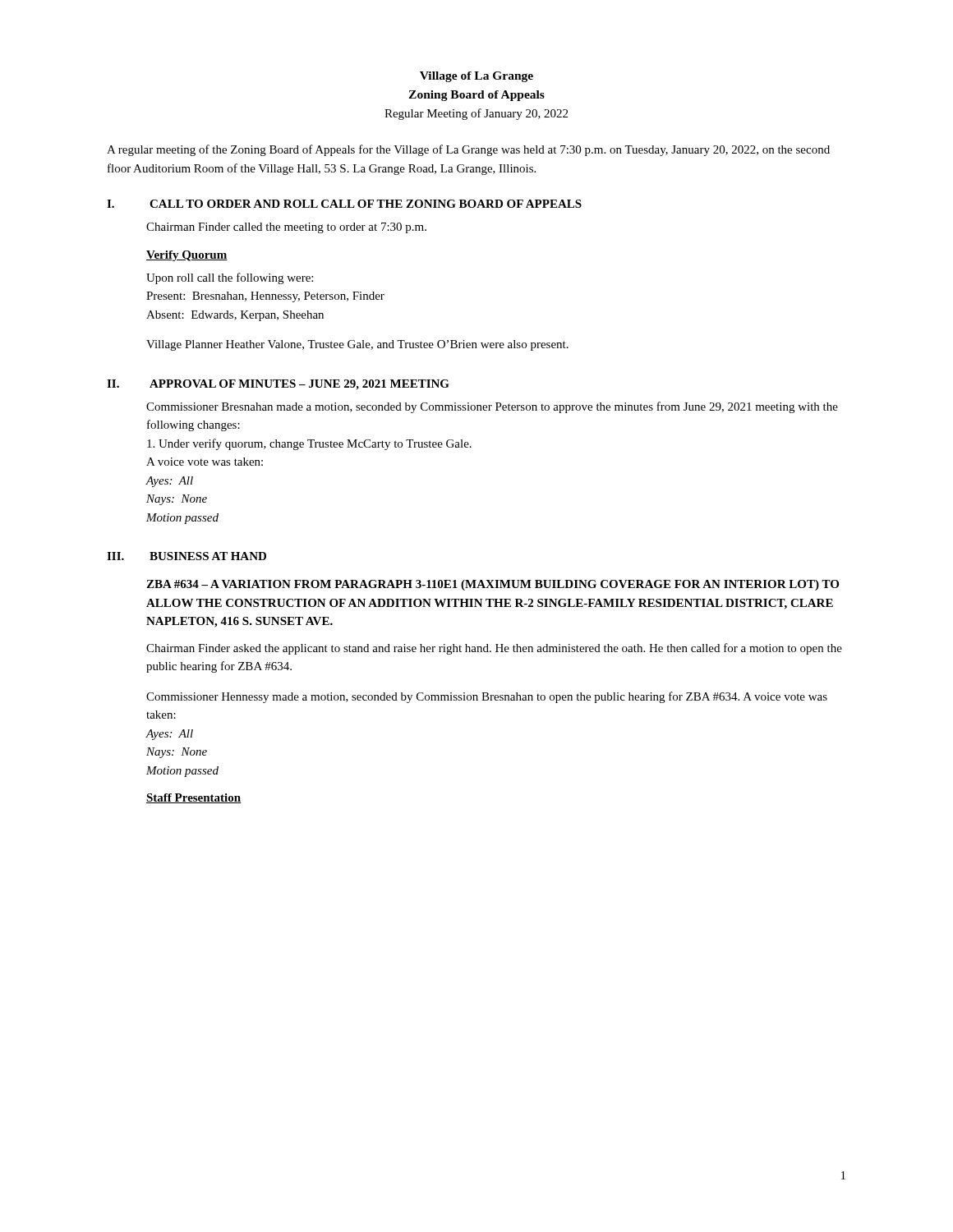Viewport: 953px width, 1232px height.
Task: Find the block on this page that starts "Village Planner Heather Valone, Trustee Gale, and"
Action: tap(358, 344)
